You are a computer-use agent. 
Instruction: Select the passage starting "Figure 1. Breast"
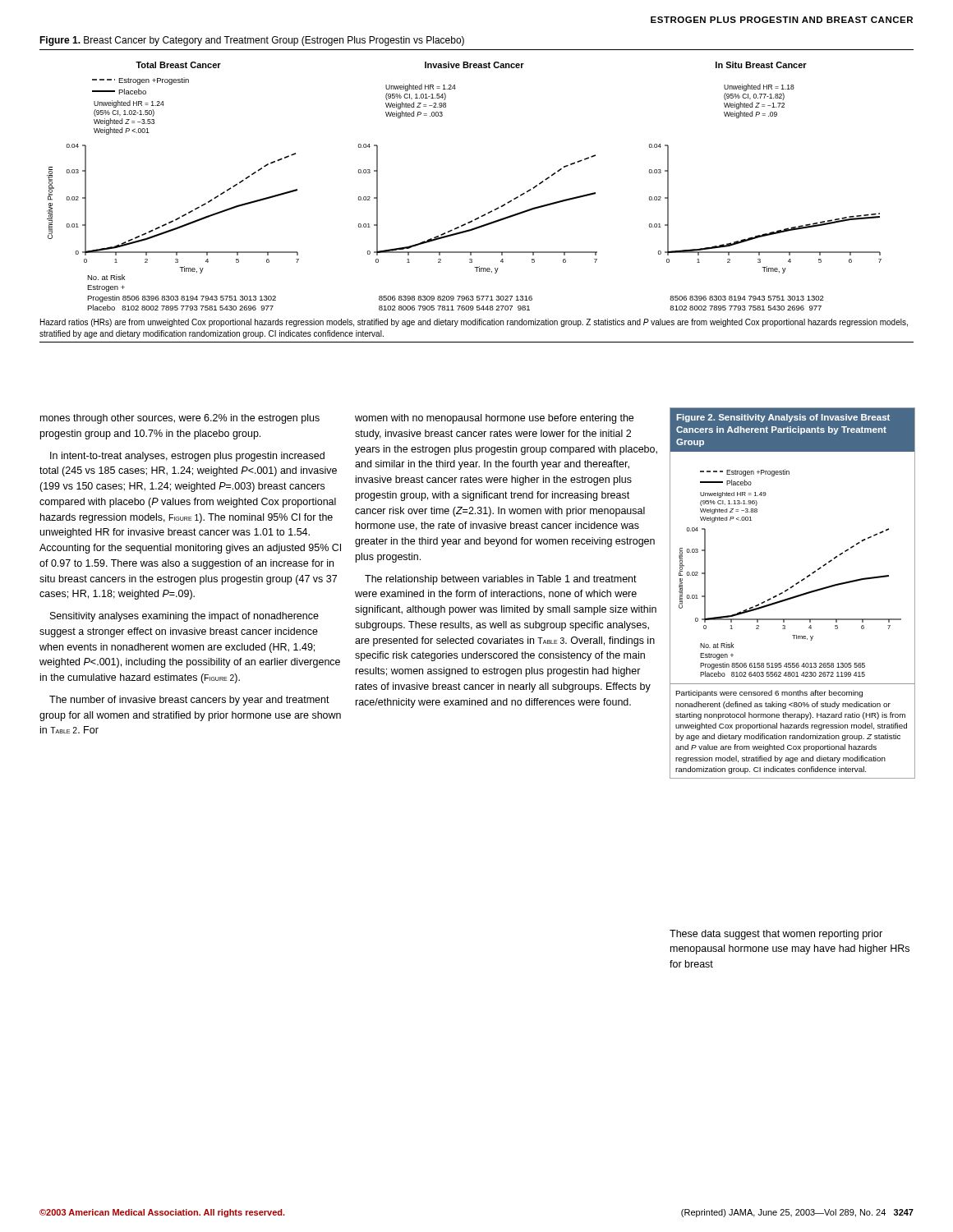coord(252,40)
